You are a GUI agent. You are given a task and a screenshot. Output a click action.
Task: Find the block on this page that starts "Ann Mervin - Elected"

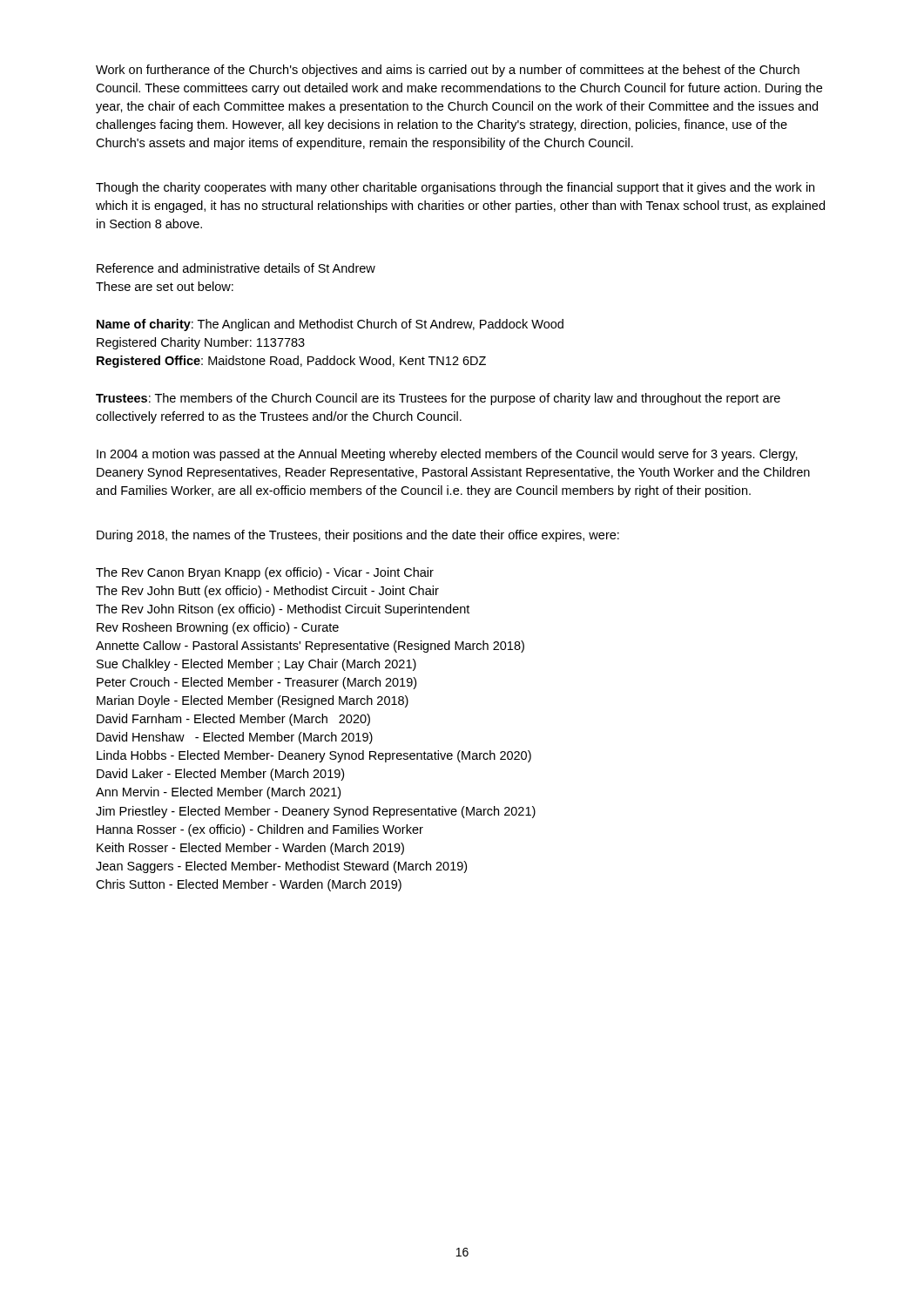[x=218, y=793]
